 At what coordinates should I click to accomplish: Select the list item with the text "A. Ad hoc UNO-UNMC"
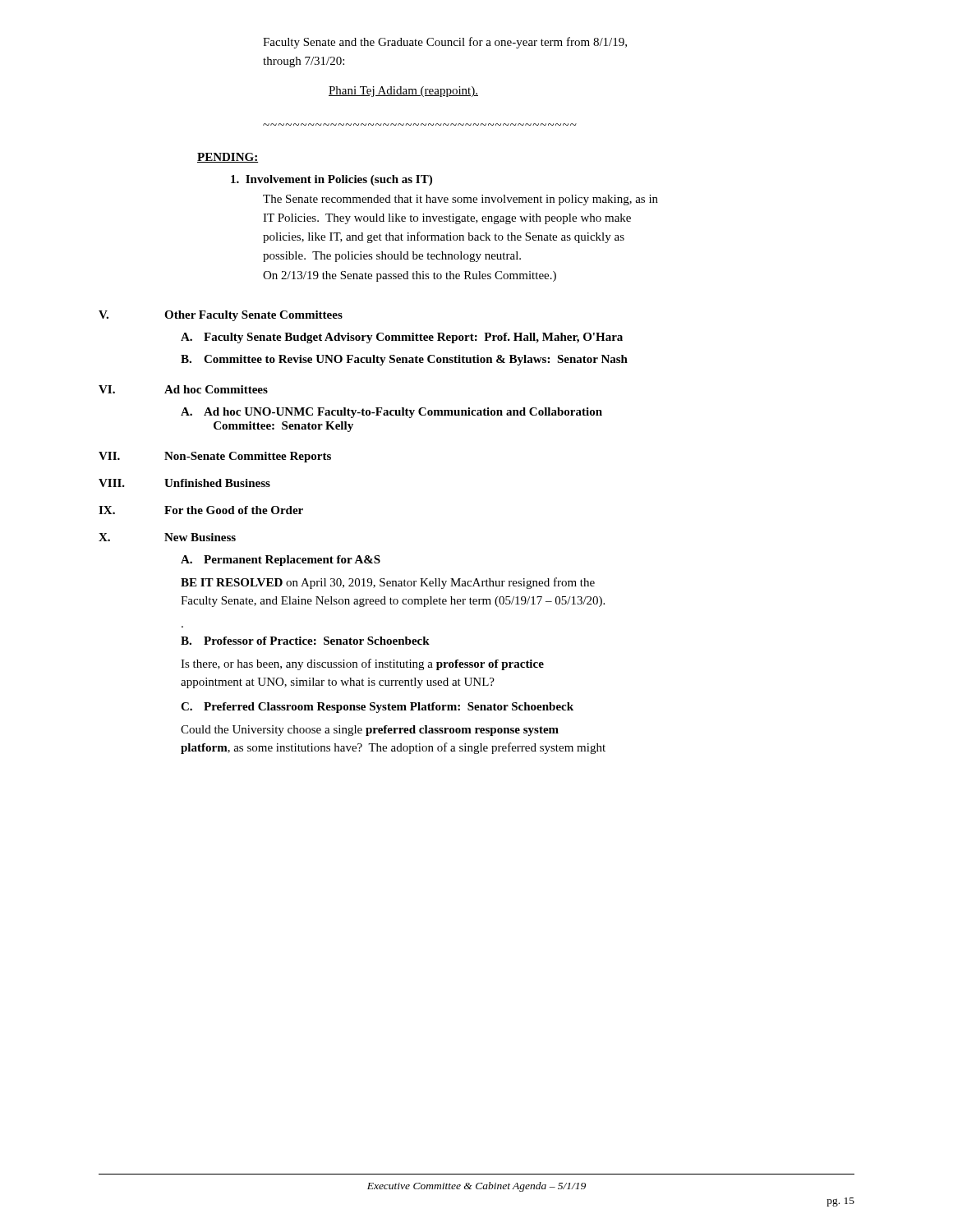click(x=518, y=419)
